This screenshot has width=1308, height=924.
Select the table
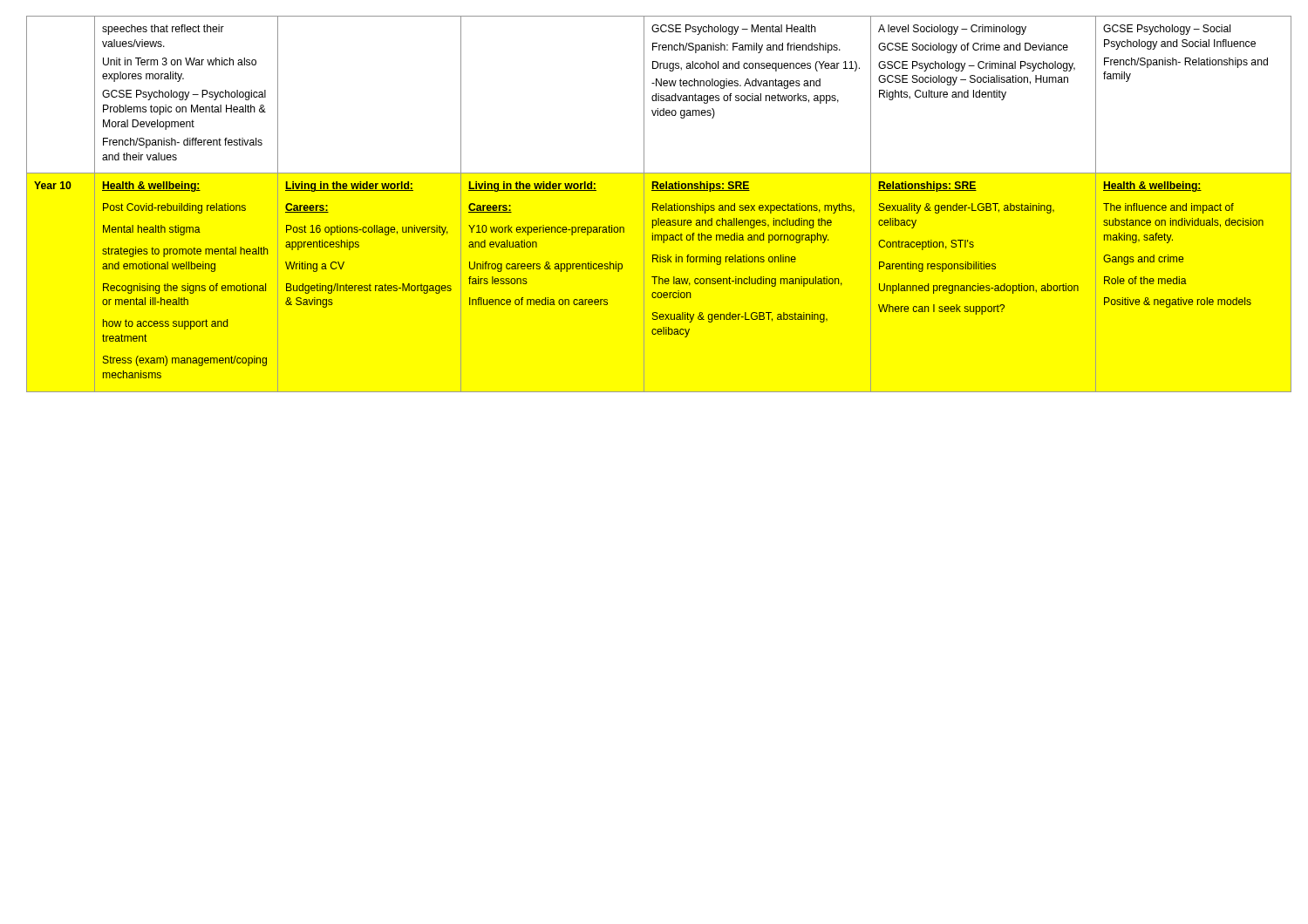[654, 204]
